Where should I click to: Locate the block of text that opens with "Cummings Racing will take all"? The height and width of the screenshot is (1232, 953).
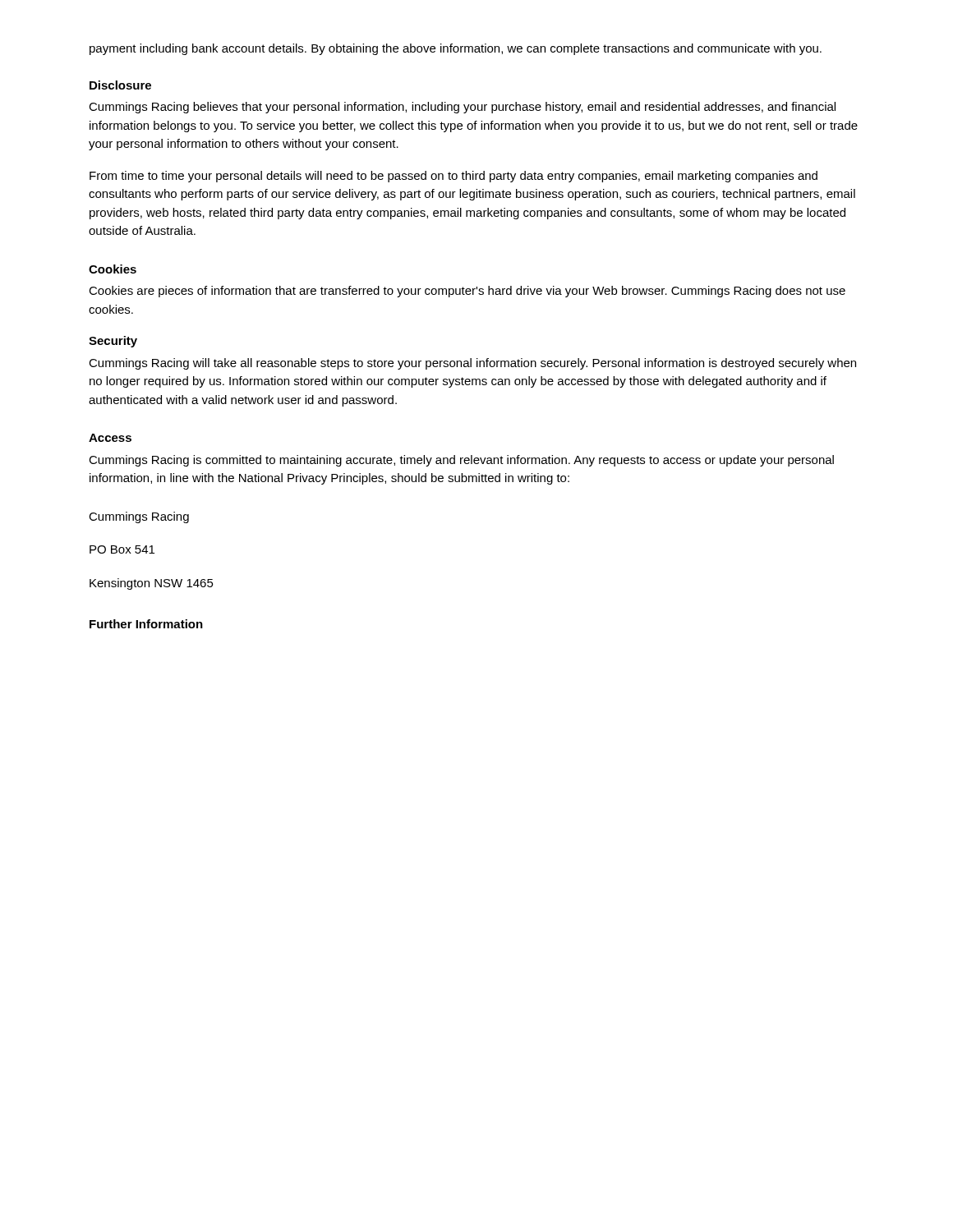coord(473,381)
